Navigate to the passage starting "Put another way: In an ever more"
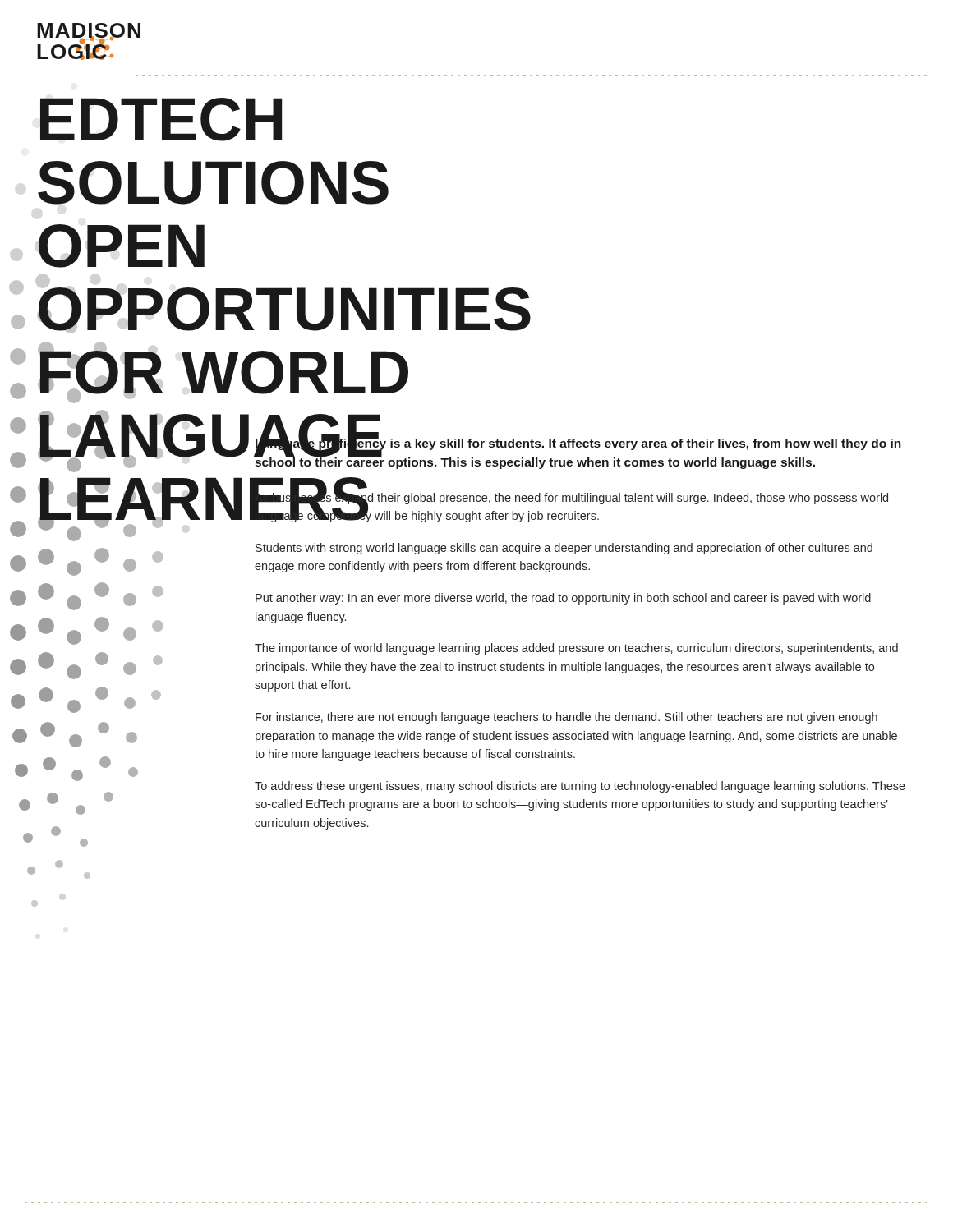 tap(563, 607)
